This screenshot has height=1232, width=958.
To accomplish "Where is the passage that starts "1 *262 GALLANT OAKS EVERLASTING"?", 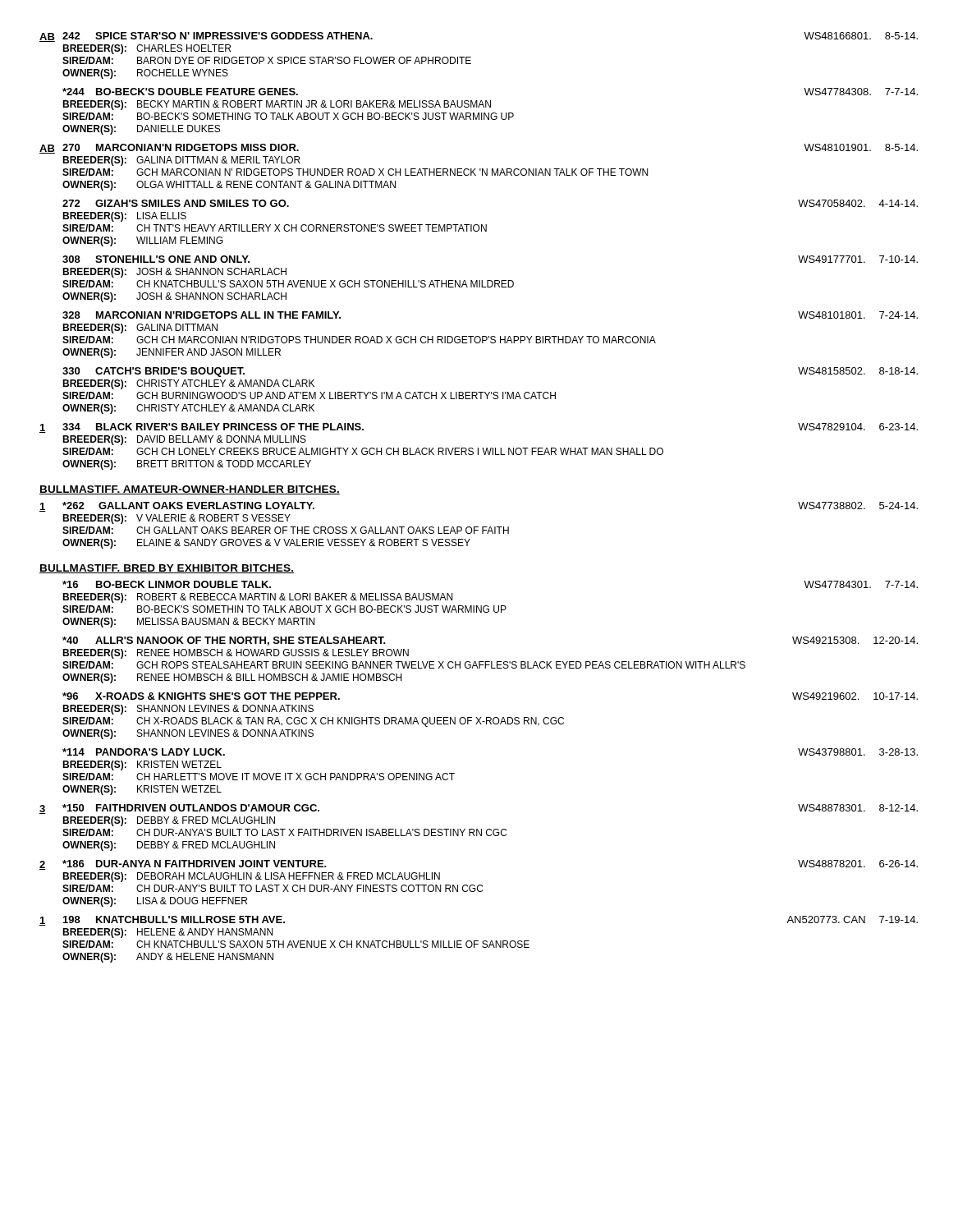I will pyautogui.click(x=479, y=524).
